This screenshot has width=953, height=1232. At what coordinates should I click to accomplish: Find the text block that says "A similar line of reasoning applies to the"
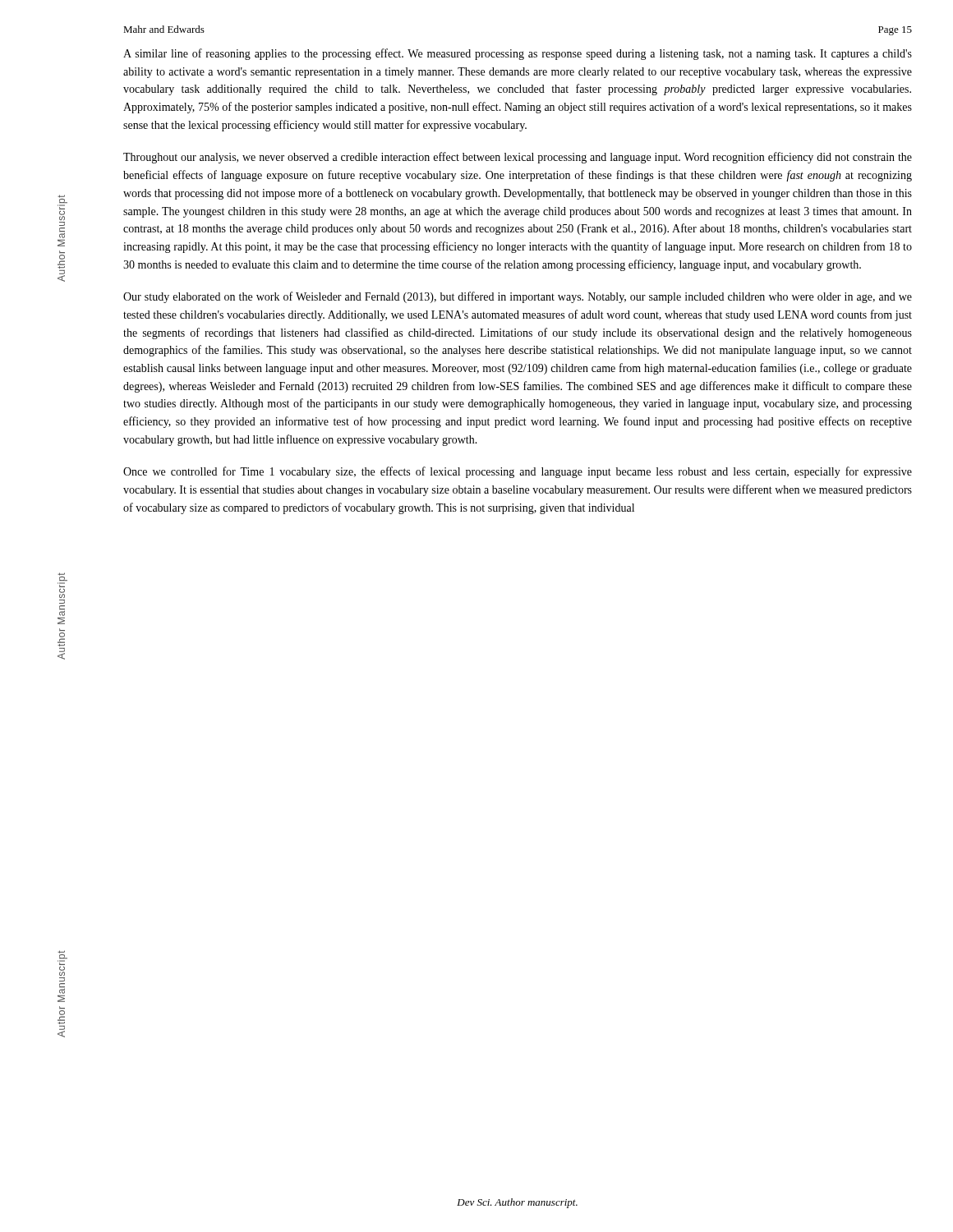click(x=518, y=89)
